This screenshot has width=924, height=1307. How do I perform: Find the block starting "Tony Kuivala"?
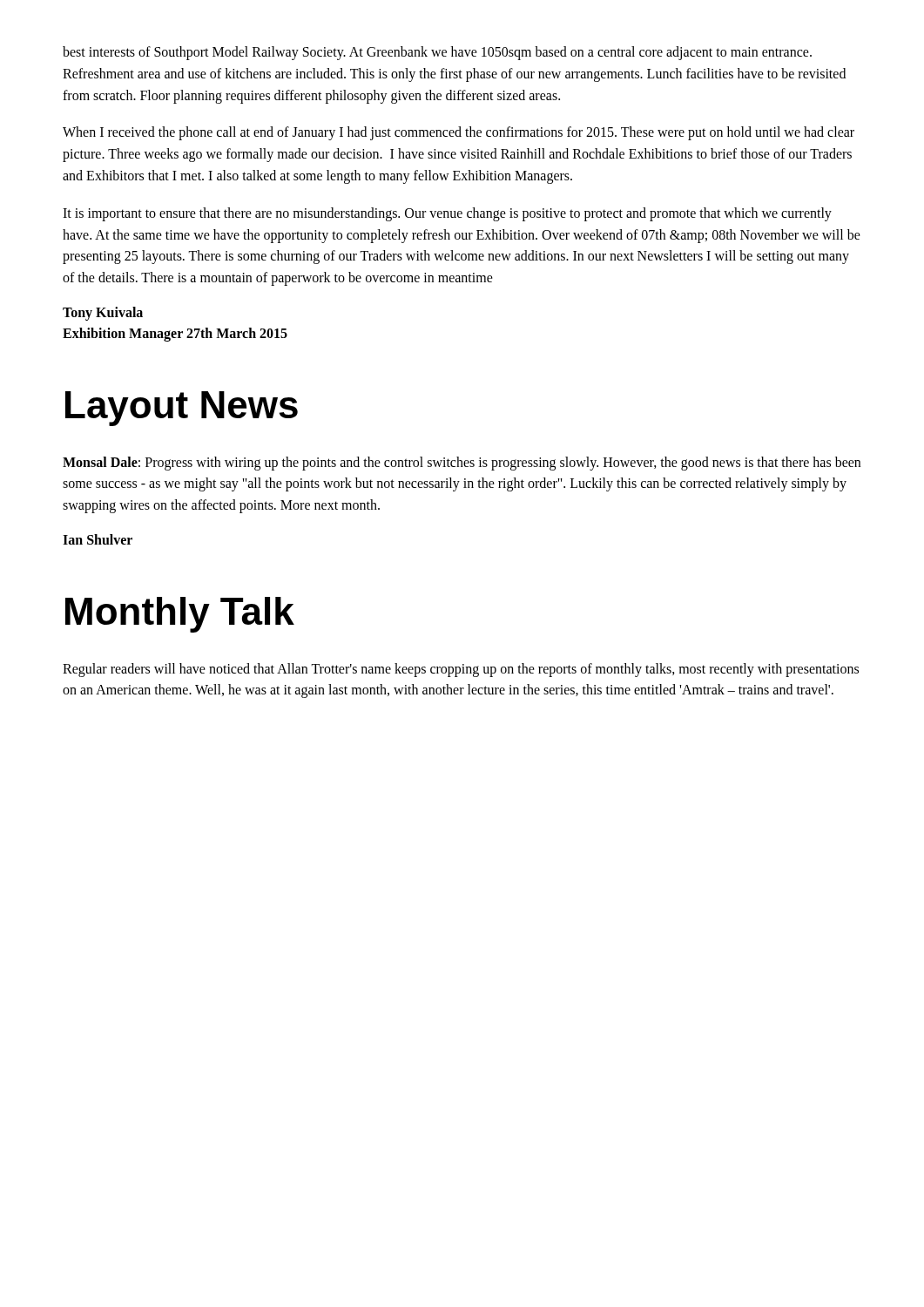pyautogui.click(x=103, y=312)
